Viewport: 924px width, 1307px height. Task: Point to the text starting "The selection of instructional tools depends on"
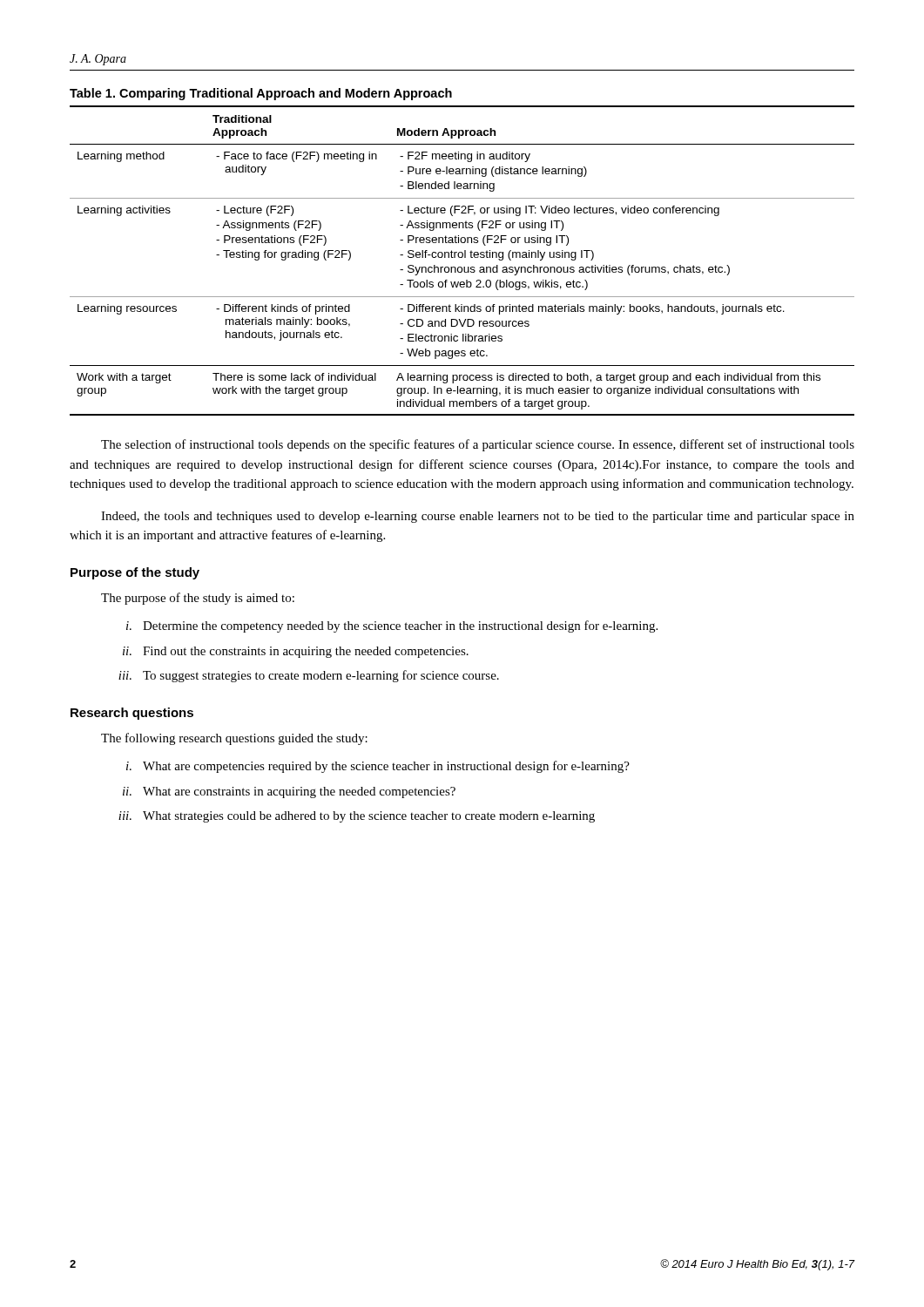coord(462,464)
